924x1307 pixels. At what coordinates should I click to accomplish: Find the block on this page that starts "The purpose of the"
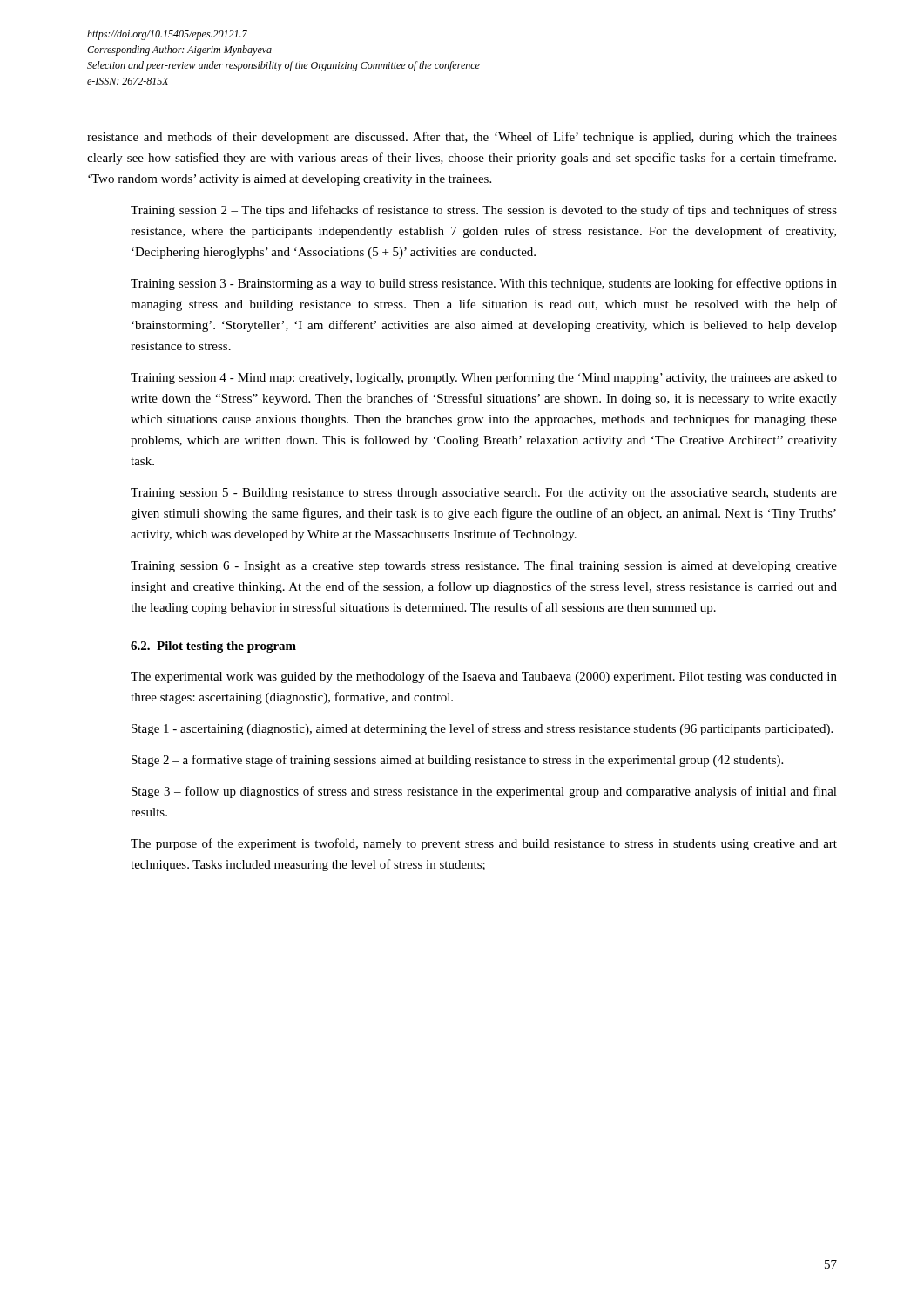click(x=484, y=854)
